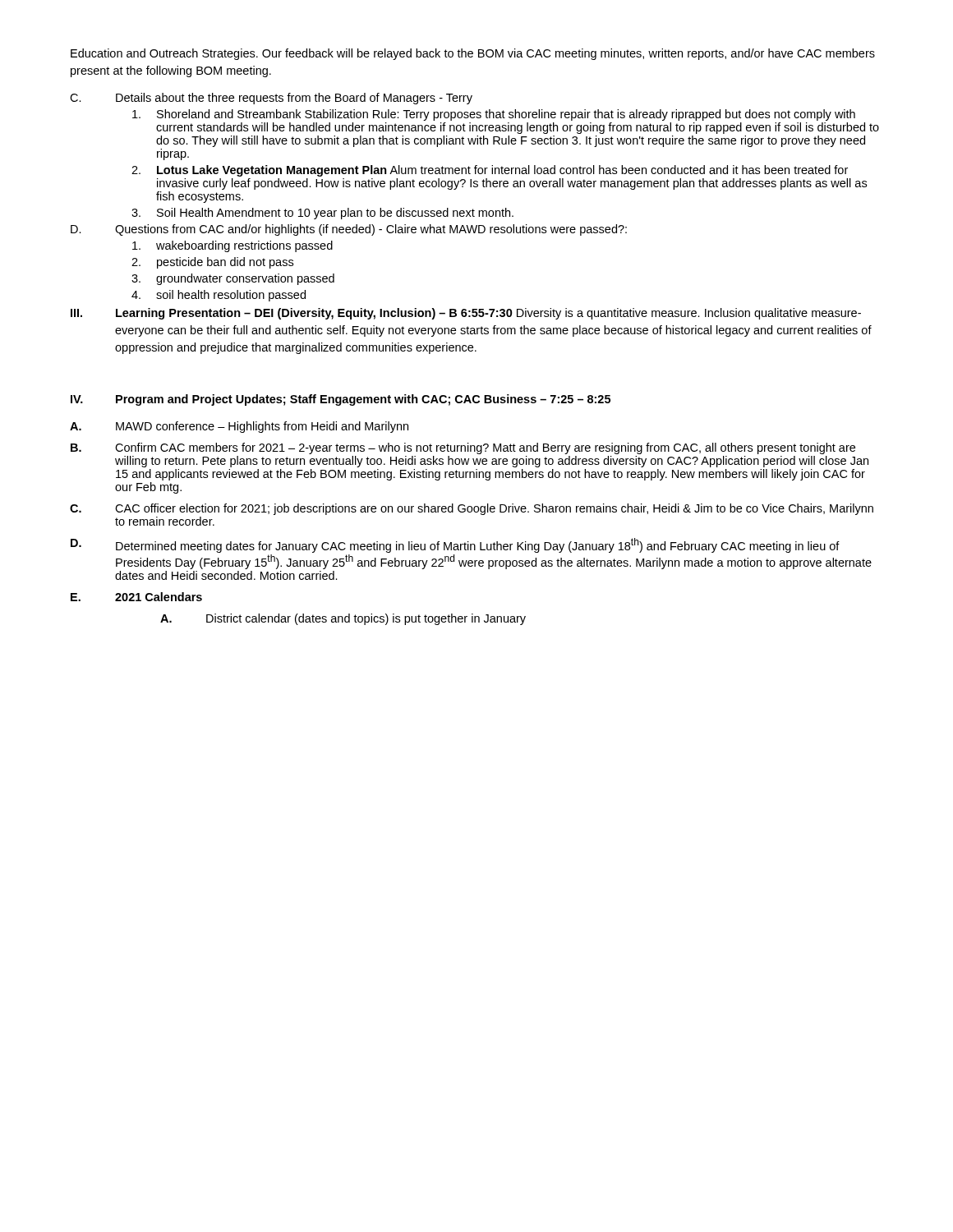Locate the region starting "C. Details about the three requests from"
This screenshot has height=1232, width=953.
coord(271,98)
